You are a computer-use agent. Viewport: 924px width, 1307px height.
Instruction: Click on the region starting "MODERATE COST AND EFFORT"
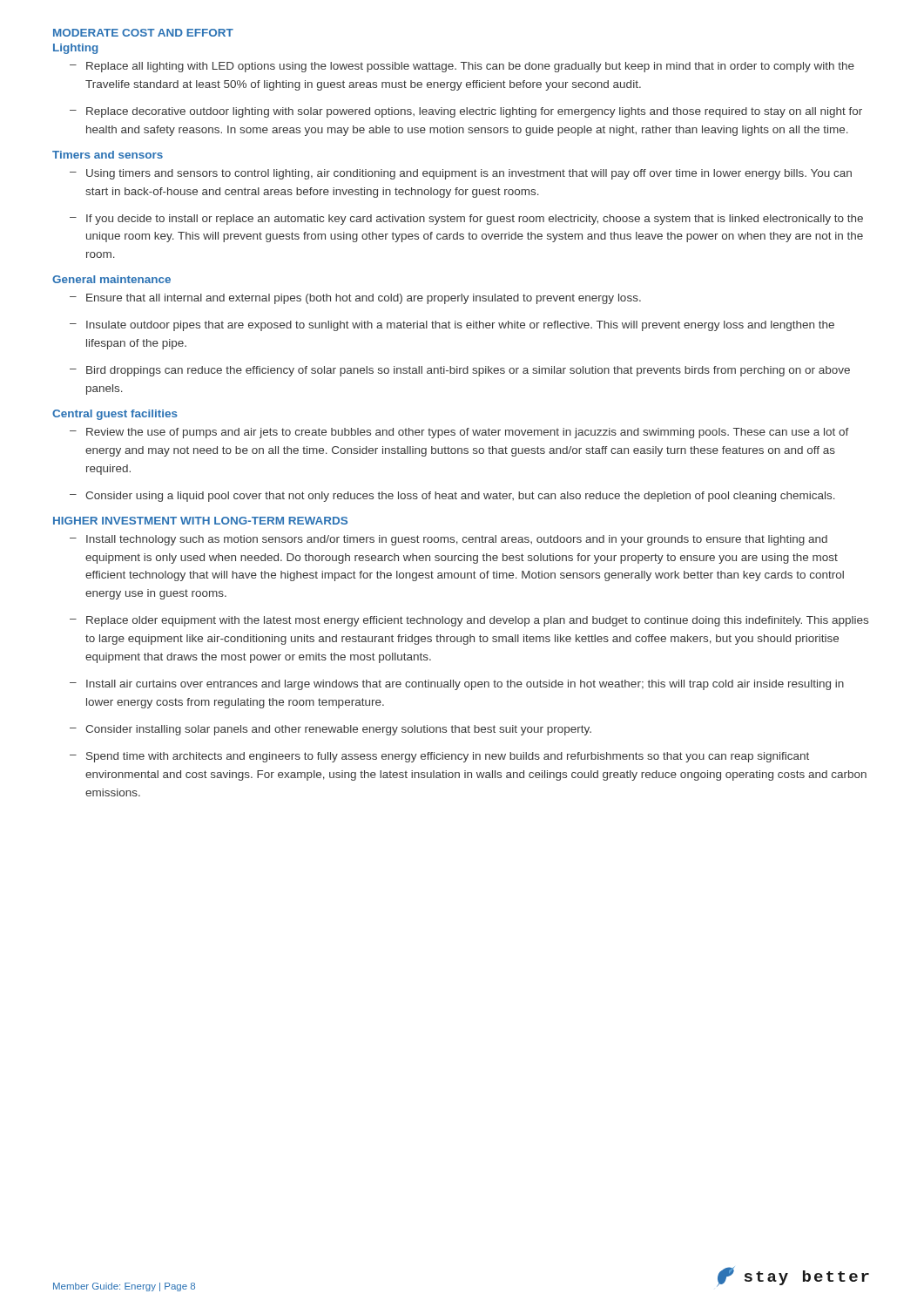143,33
